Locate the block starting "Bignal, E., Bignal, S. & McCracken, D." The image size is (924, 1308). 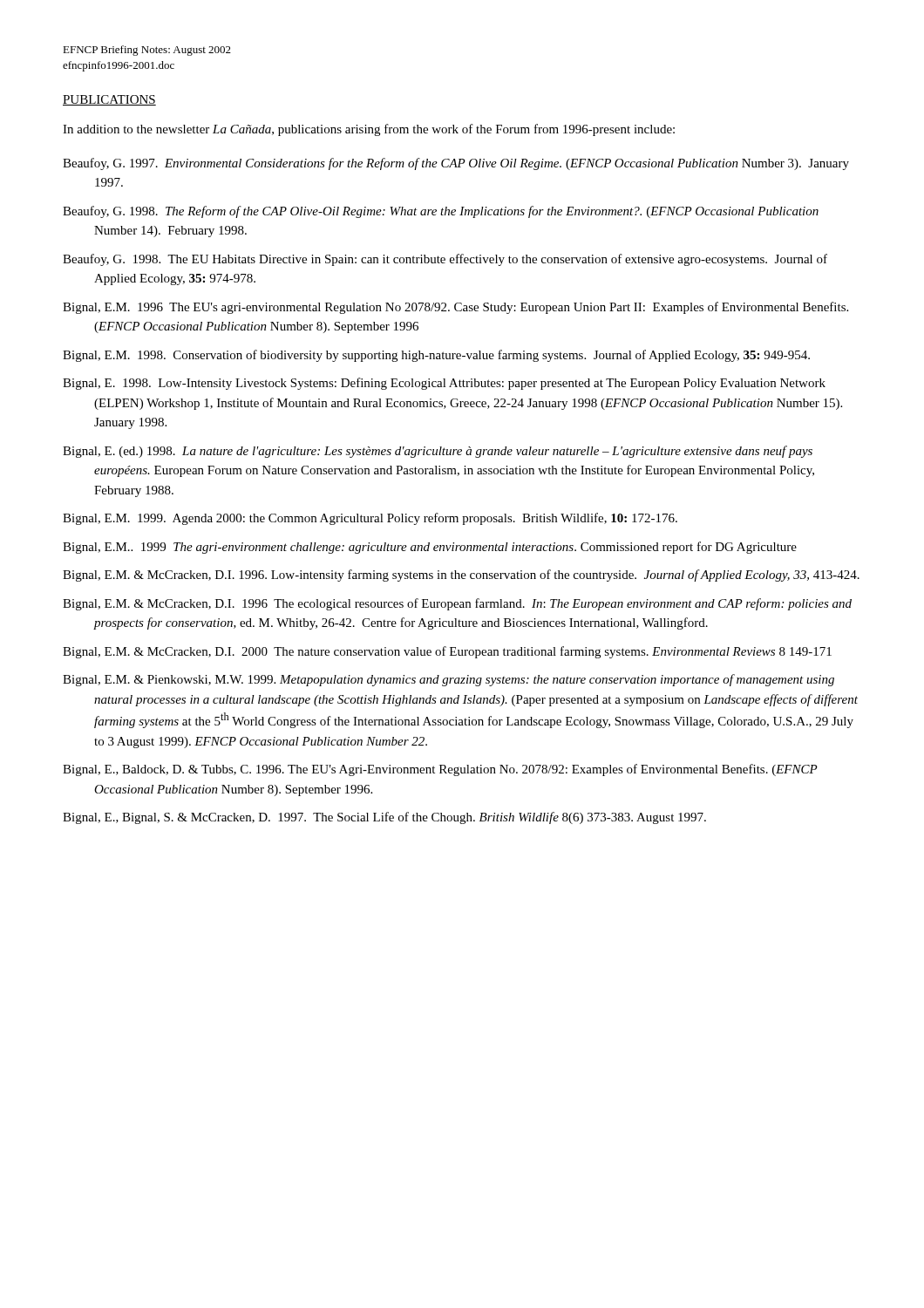[385, 817]
